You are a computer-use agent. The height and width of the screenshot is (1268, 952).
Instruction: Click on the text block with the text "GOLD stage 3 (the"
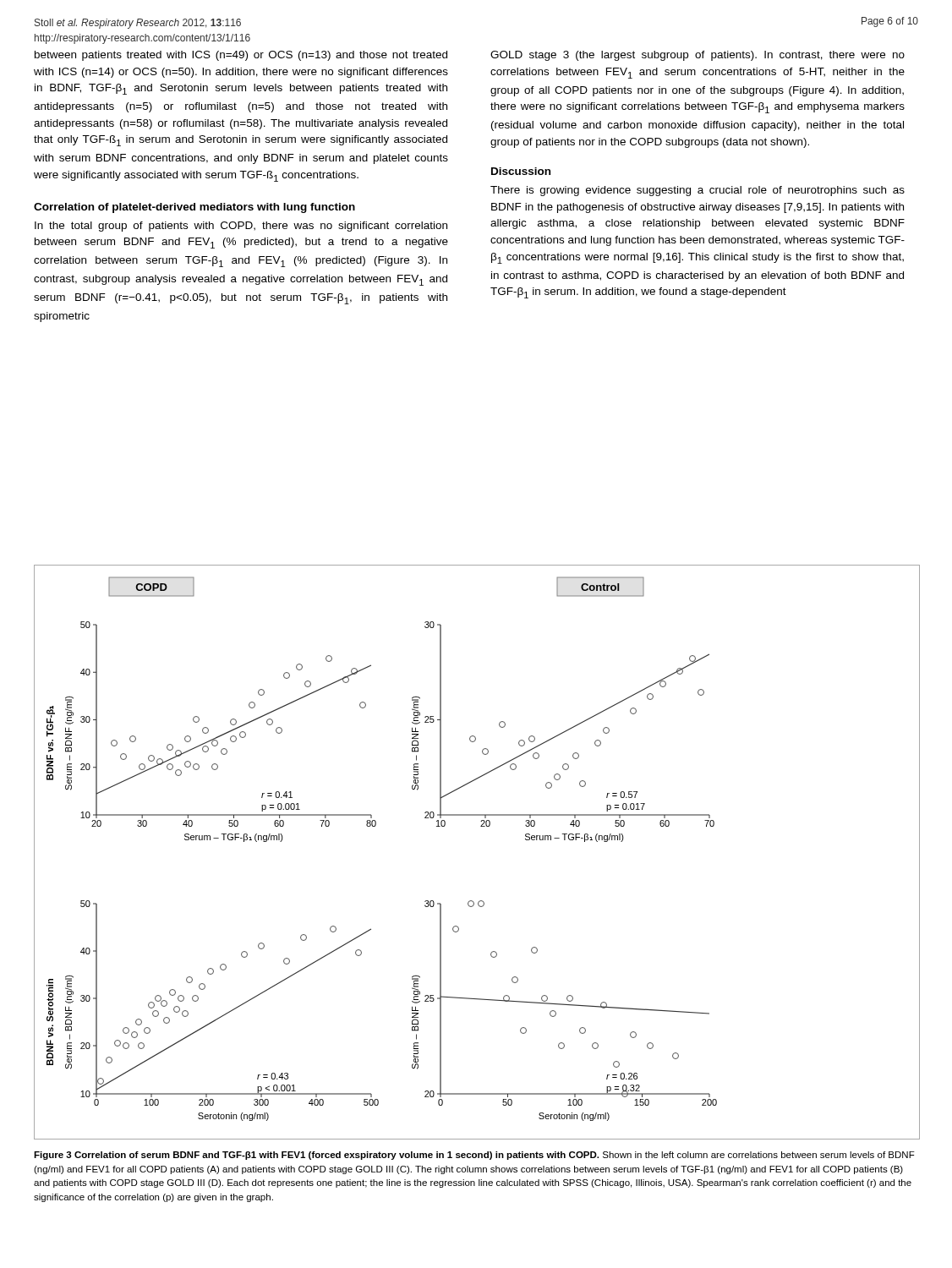pos(698,98)
